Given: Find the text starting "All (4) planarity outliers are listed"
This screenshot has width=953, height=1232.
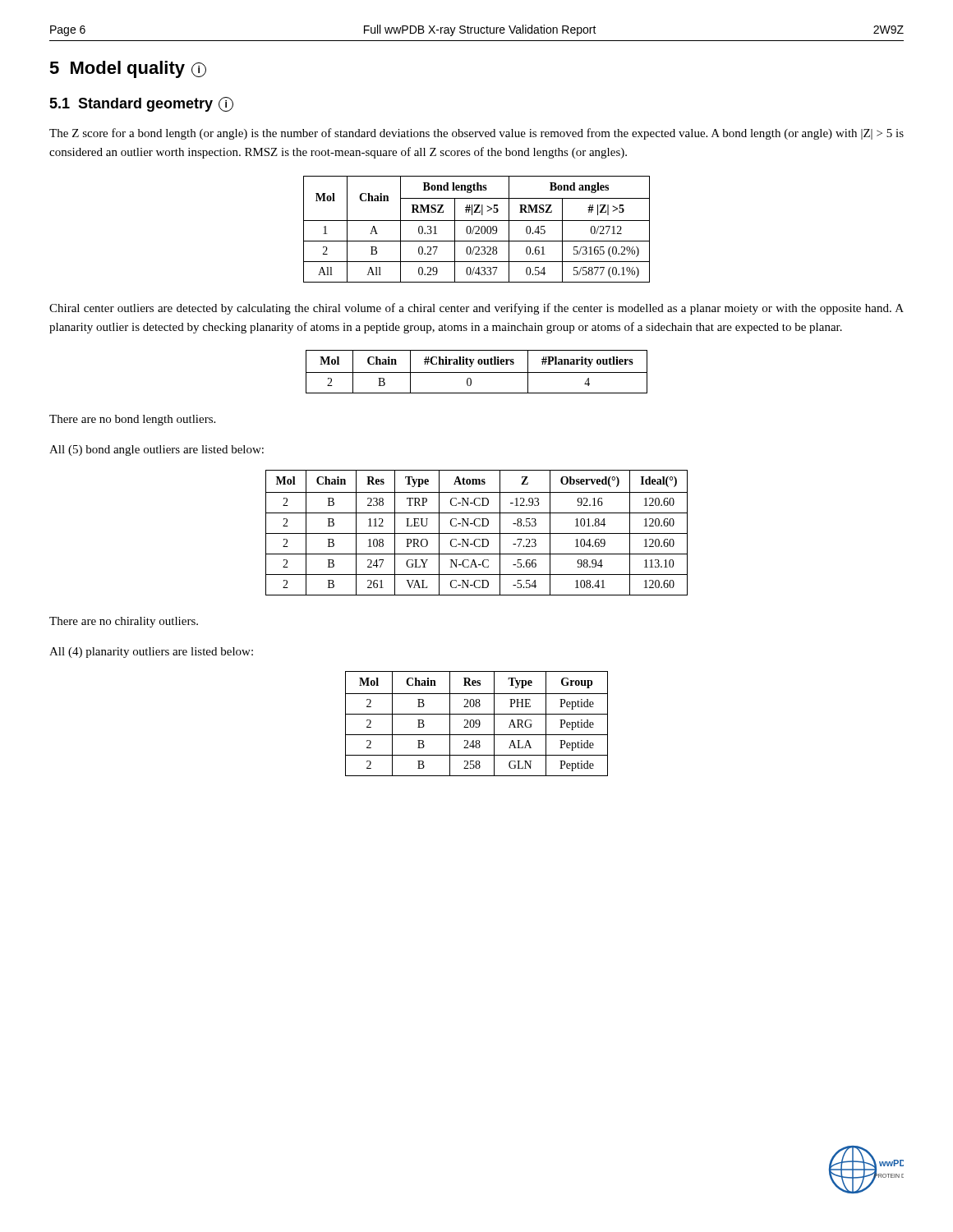Looking at the screenshot, I should click(152, 651).
